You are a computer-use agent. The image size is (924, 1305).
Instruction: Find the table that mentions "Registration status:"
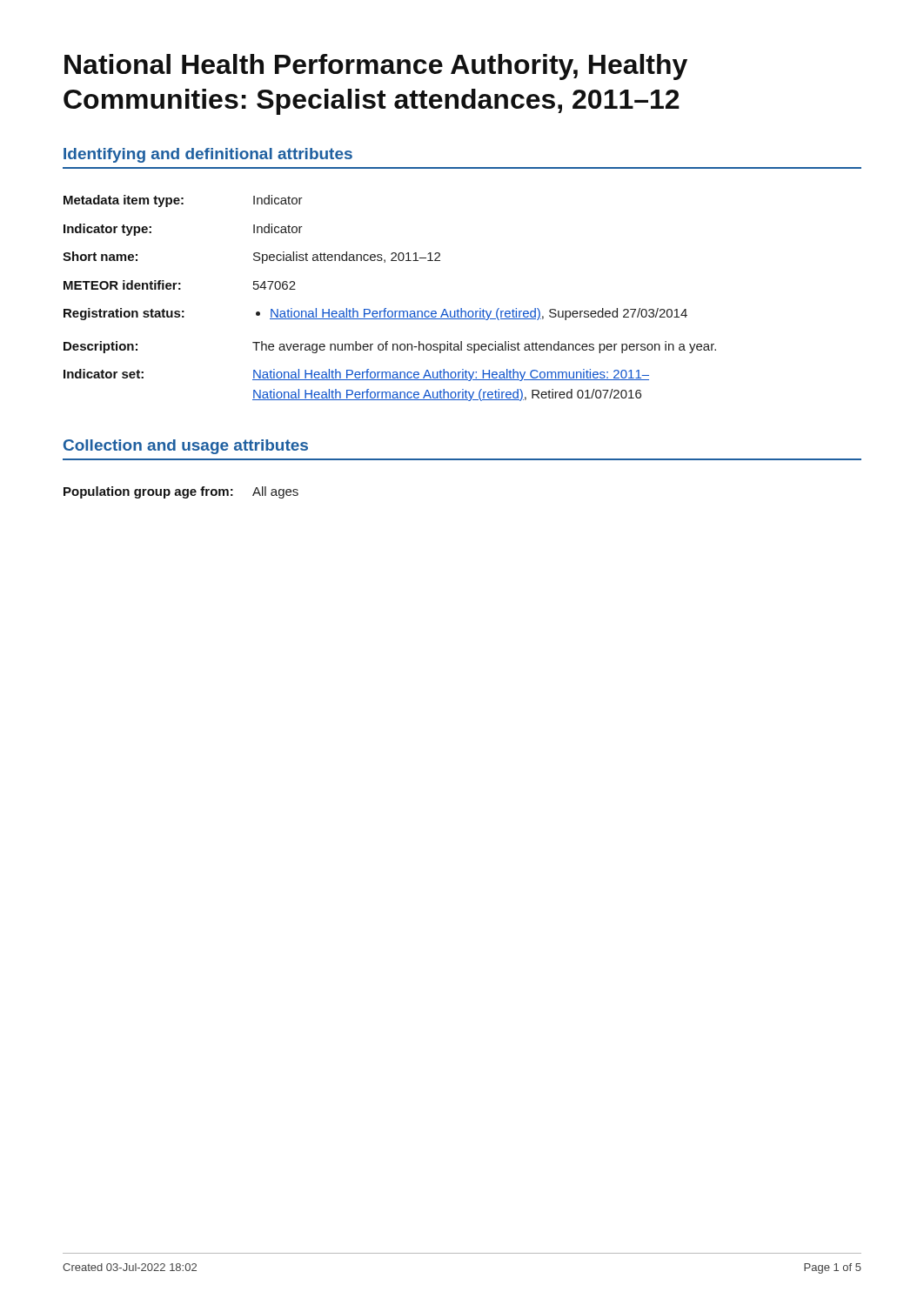pos(462,297)
